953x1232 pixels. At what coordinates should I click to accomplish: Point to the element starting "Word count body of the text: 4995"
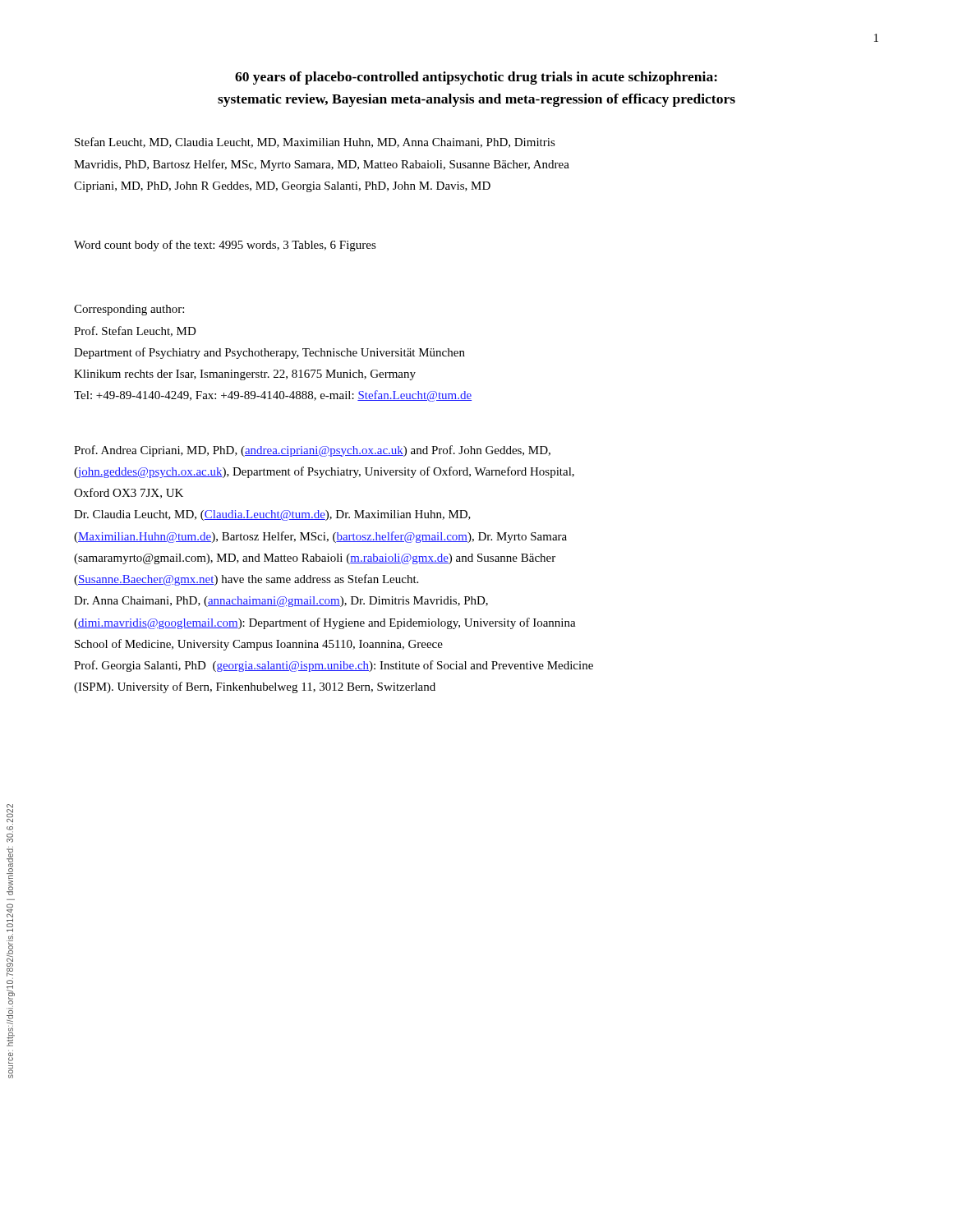tap(225, 245)
